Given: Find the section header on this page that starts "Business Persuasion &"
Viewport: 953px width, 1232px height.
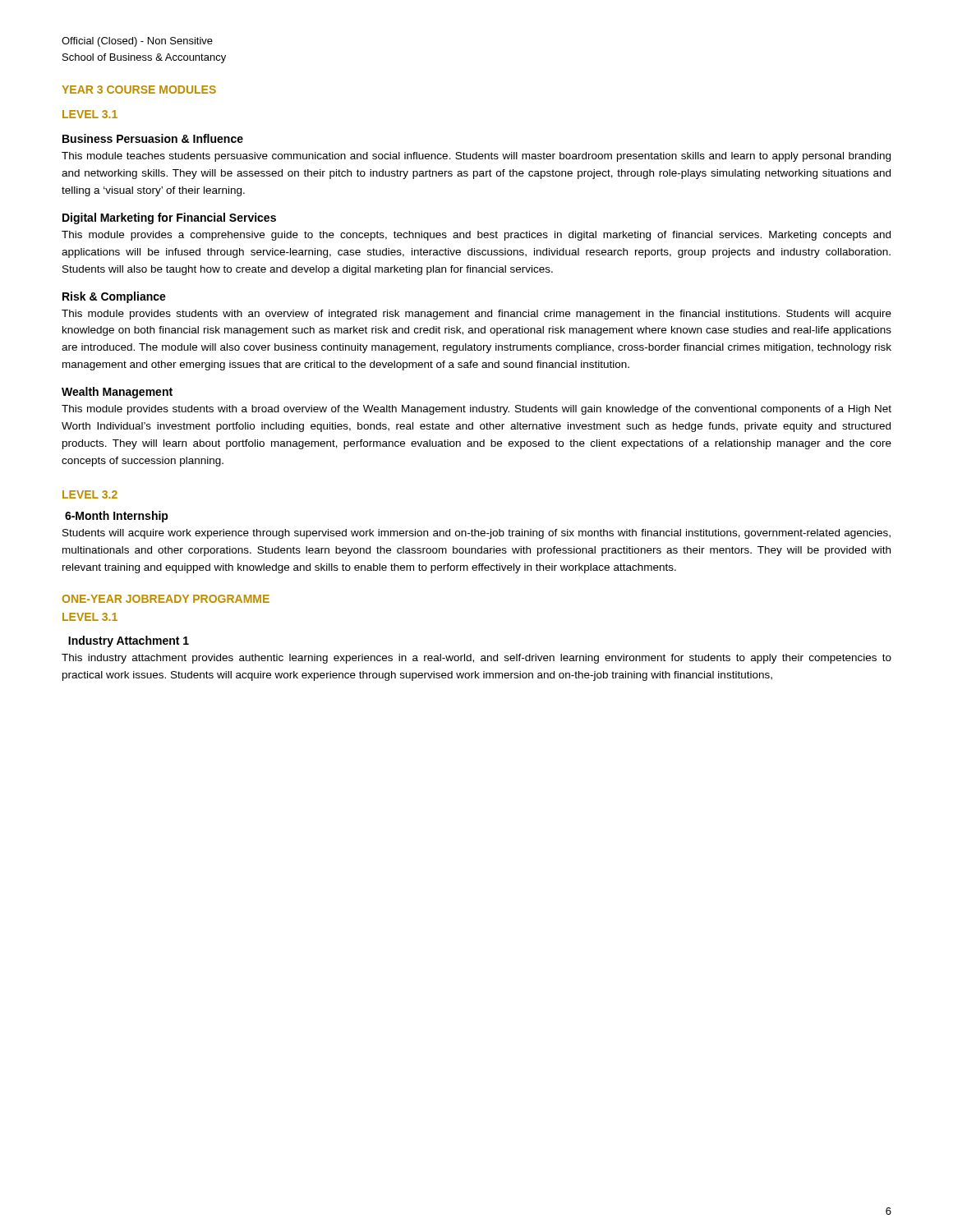Looking at the screenshot, I should [152, 139].
